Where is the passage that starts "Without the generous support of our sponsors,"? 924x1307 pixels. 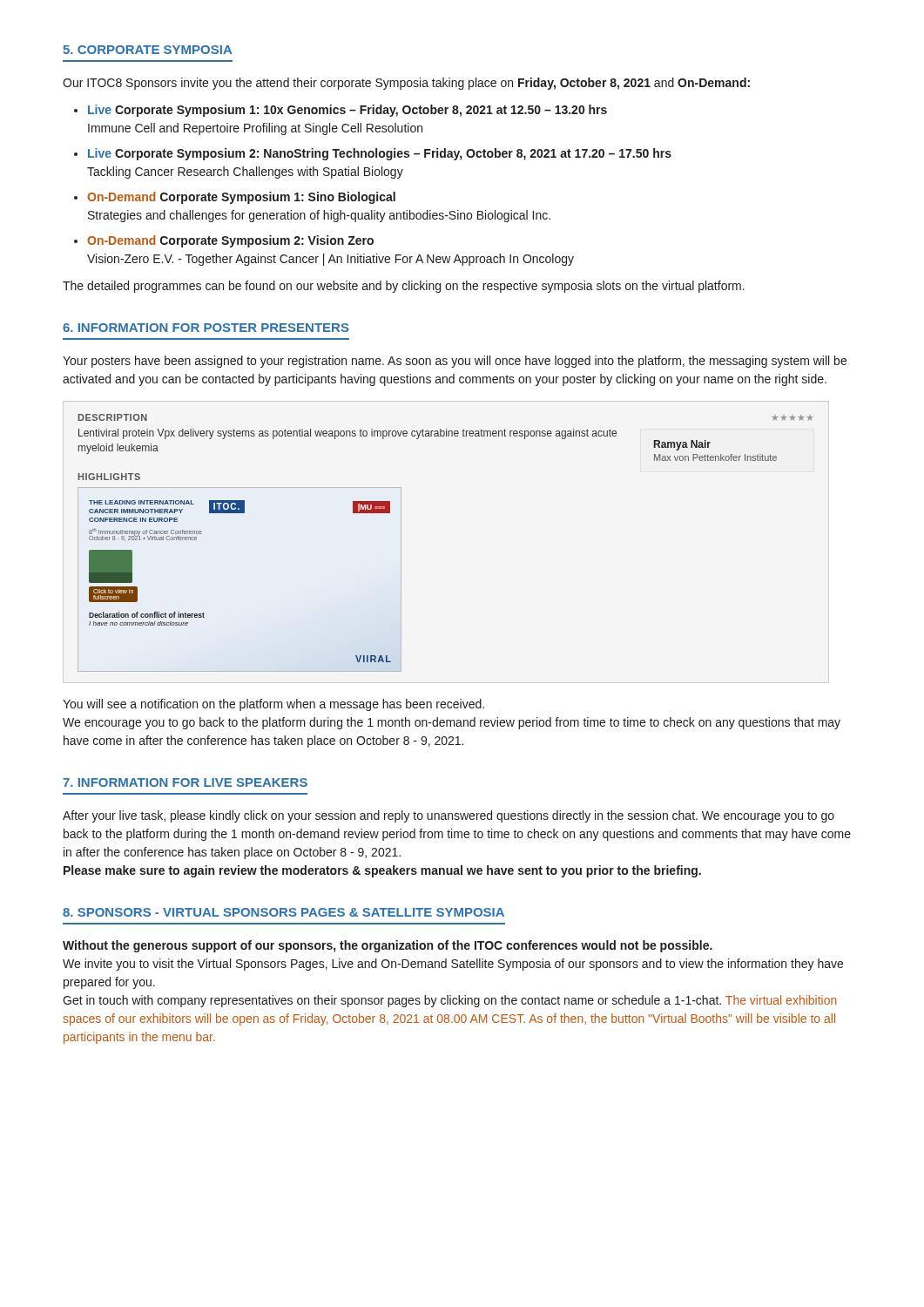[462, 991]
